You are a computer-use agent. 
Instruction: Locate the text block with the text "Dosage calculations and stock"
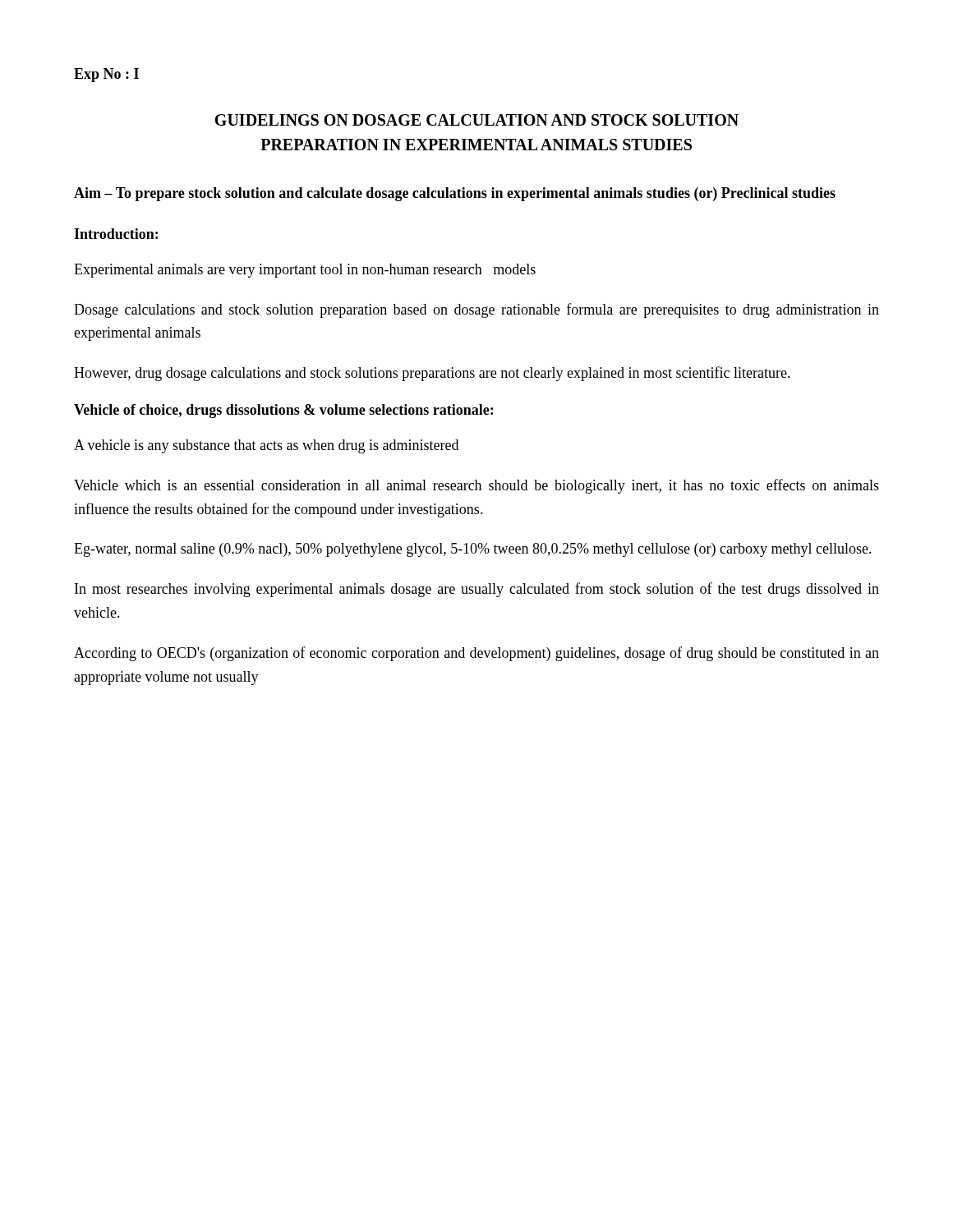tap(476, 321)
